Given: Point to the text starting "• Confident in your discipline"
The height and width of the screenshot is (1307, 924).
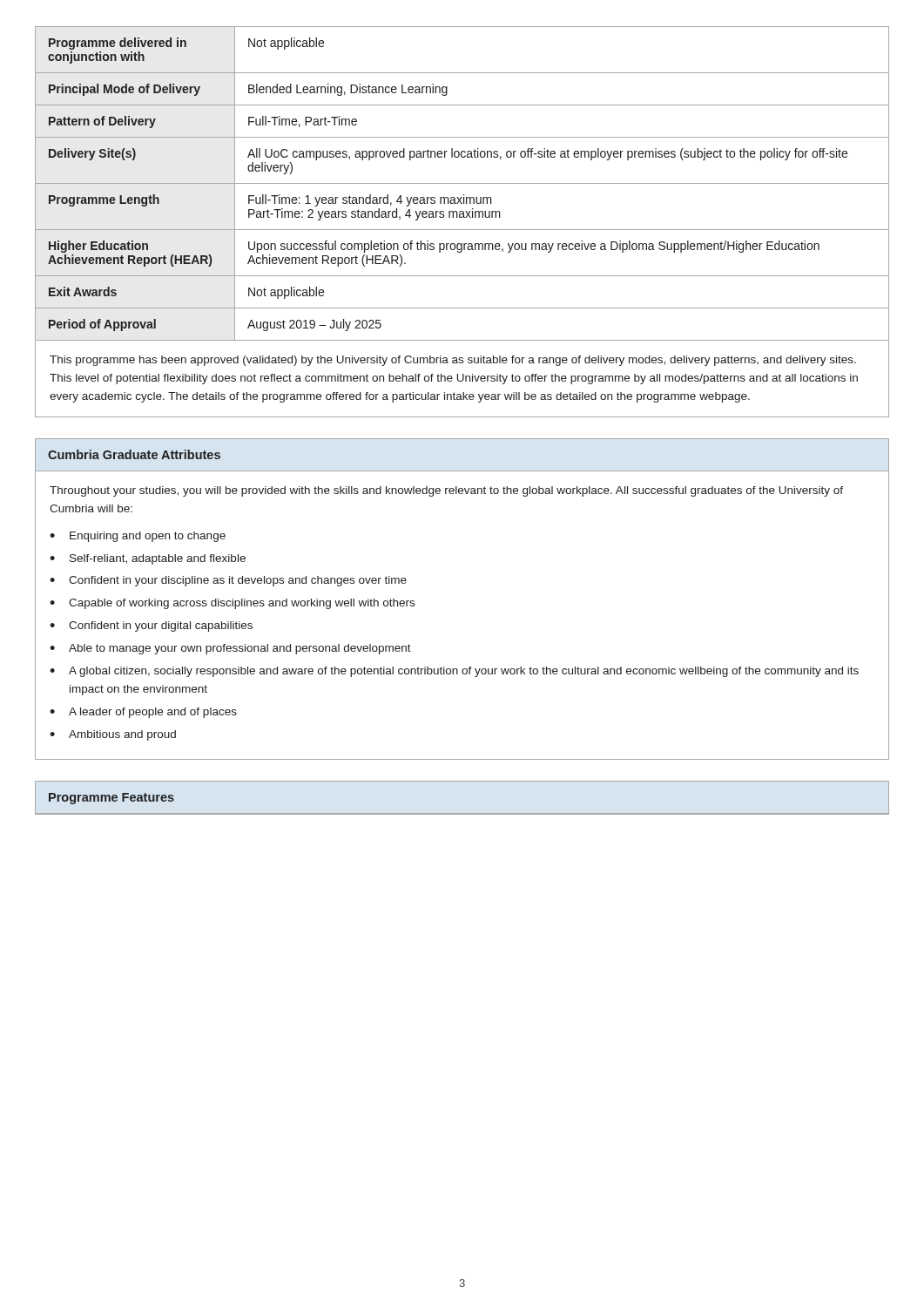Looking at the screenshot, I should (228, 581).
